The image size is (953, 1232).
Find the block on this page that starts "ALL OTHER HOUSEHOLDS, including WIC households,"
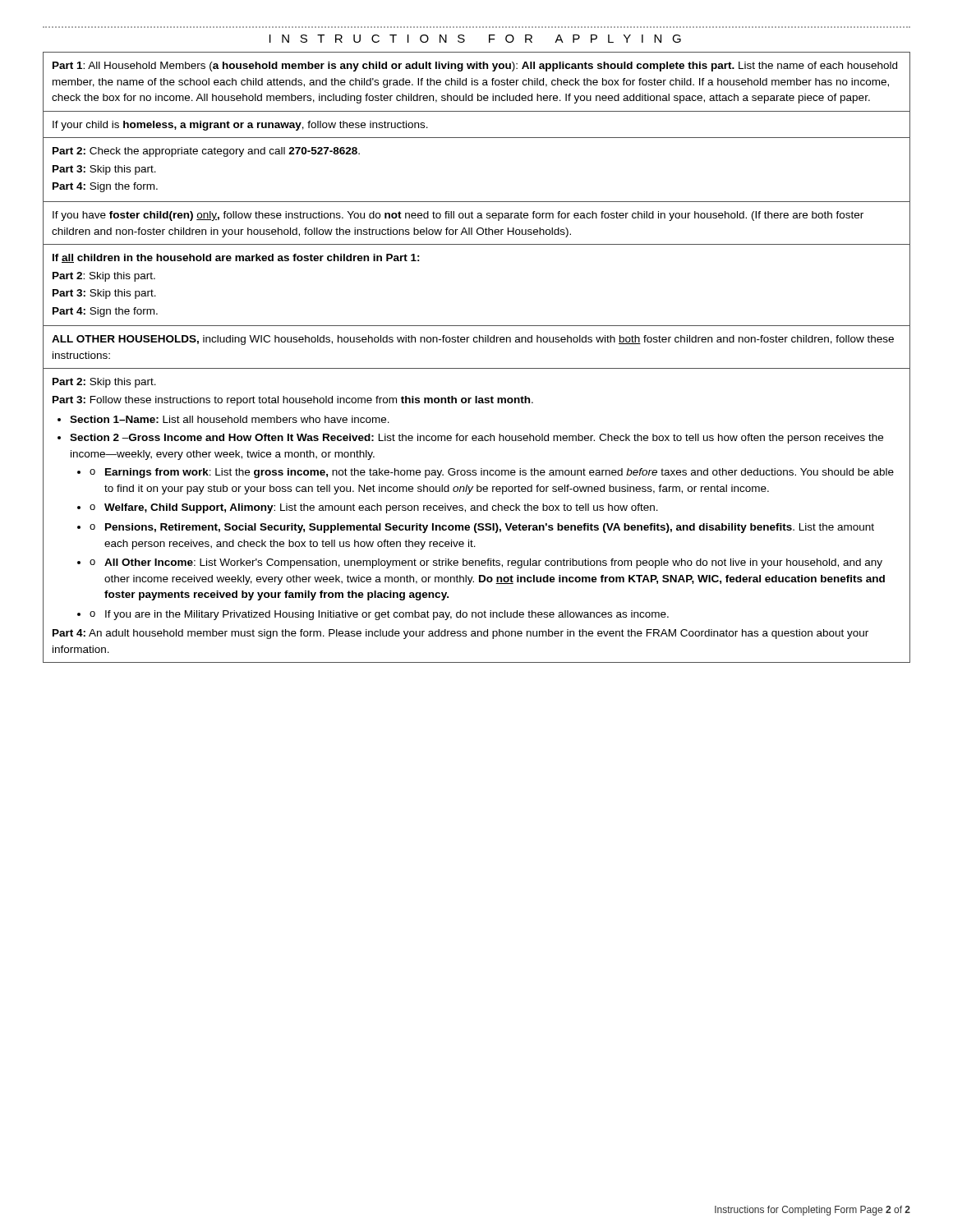pos(473,347)
